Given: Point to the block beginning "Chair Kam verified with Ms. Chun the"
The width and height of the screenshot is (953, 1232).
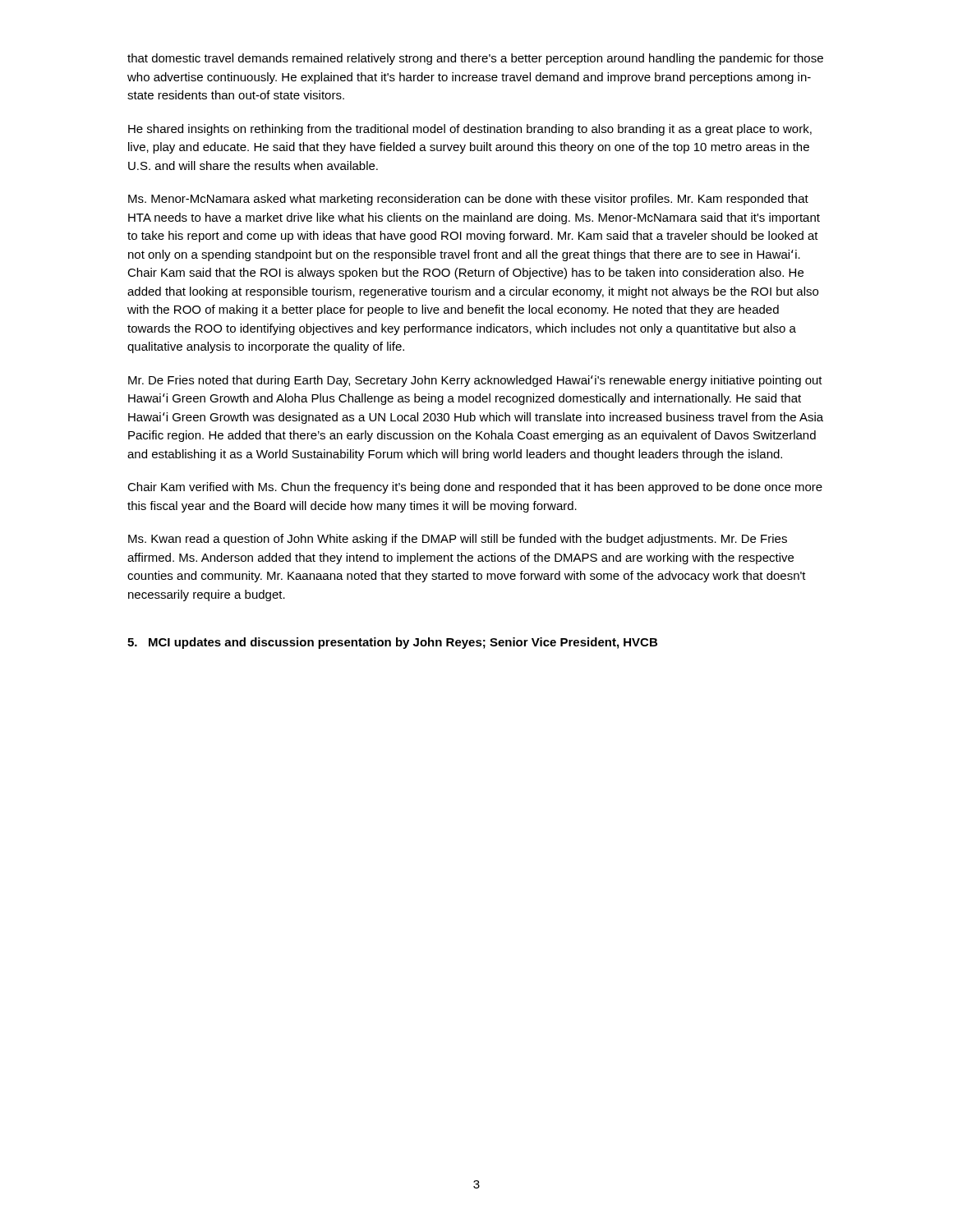Looking at the screenshot, I should 475,496.
